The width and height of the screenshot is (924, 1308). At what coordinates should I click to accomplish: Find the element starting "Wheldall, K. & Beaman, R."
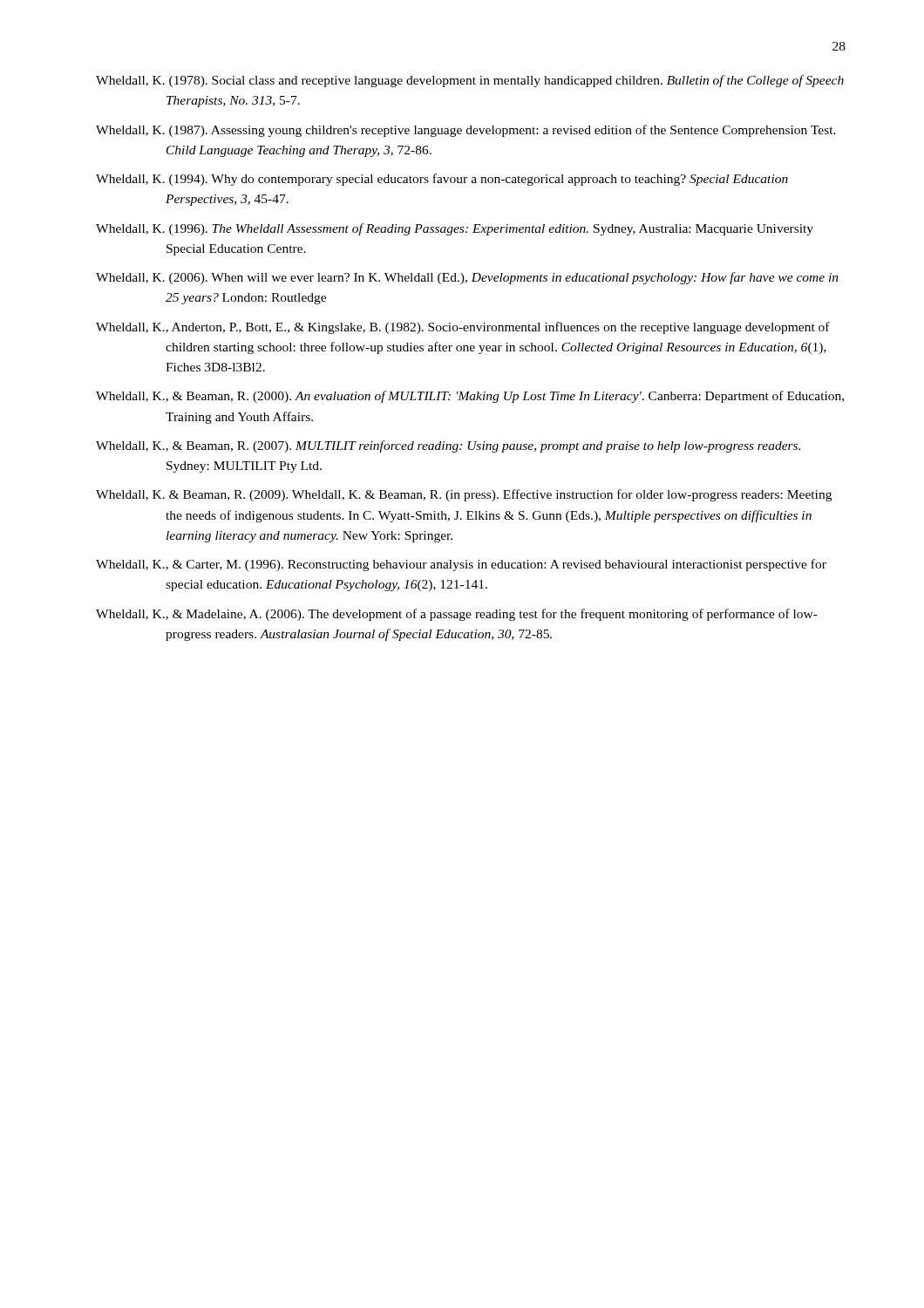(x=464, y=515)
